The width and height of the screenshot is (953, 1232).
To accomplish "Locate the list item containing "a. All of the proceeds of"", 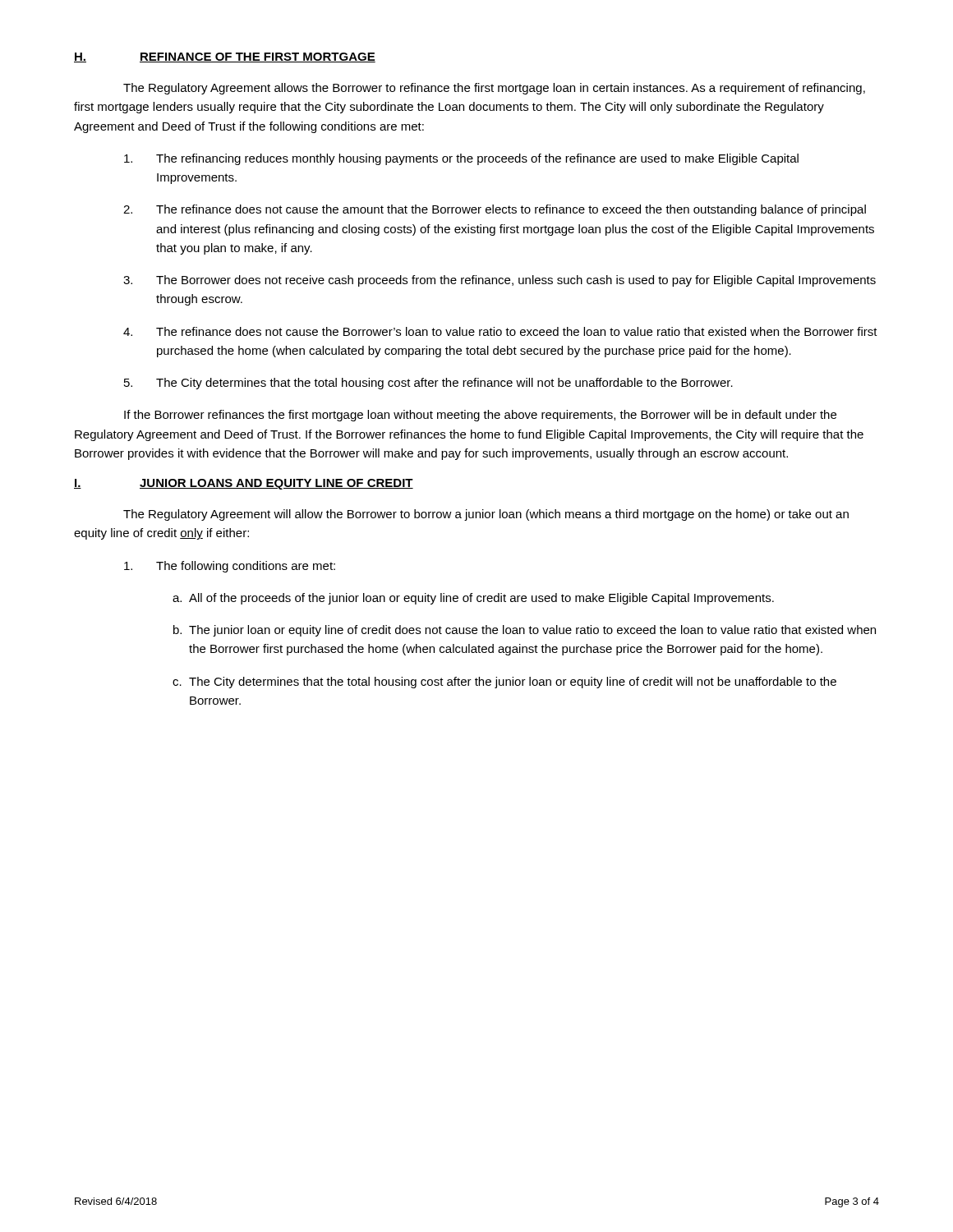I will 476,597.
